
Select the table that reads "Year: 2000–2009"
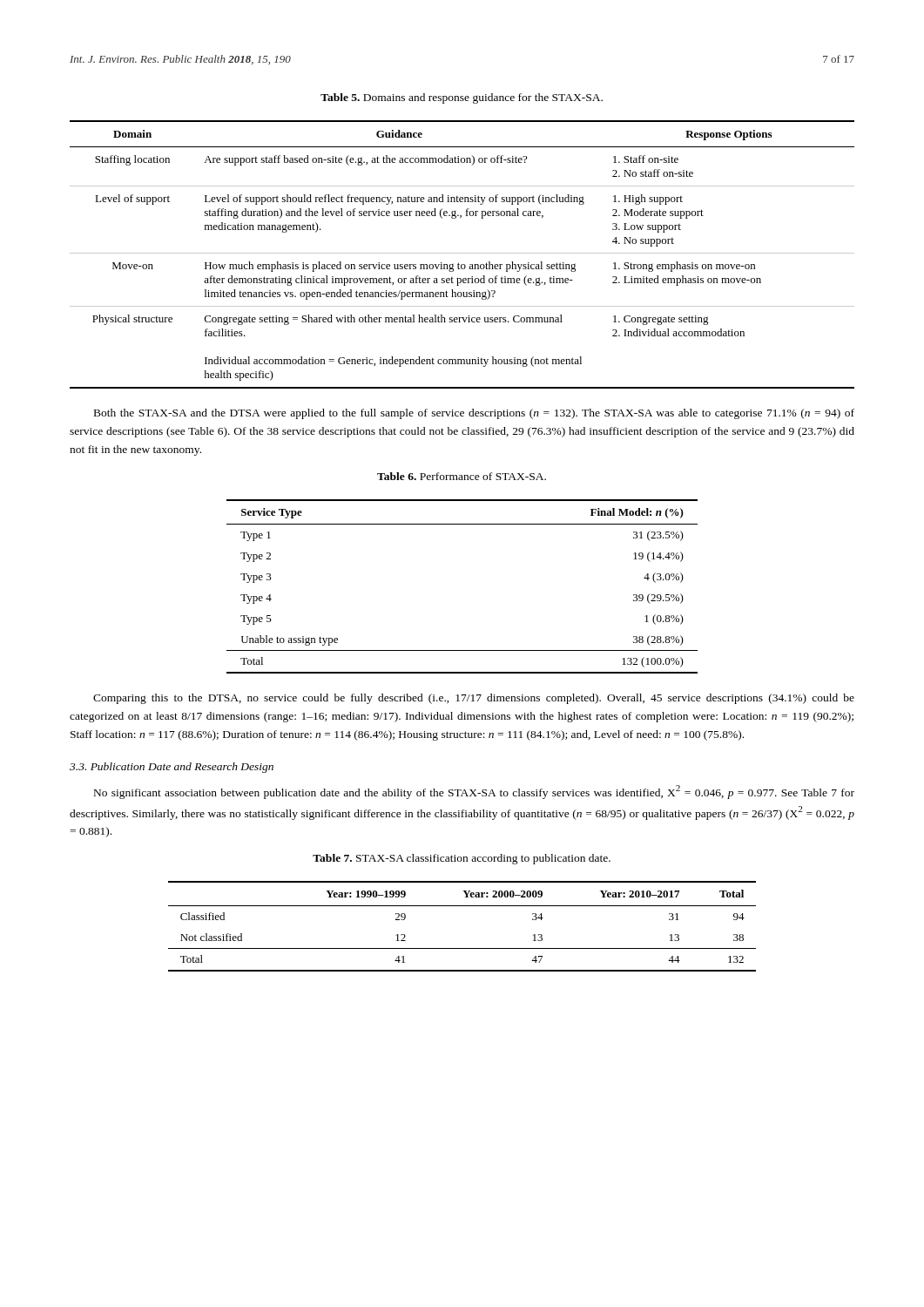tap(462, 926)
